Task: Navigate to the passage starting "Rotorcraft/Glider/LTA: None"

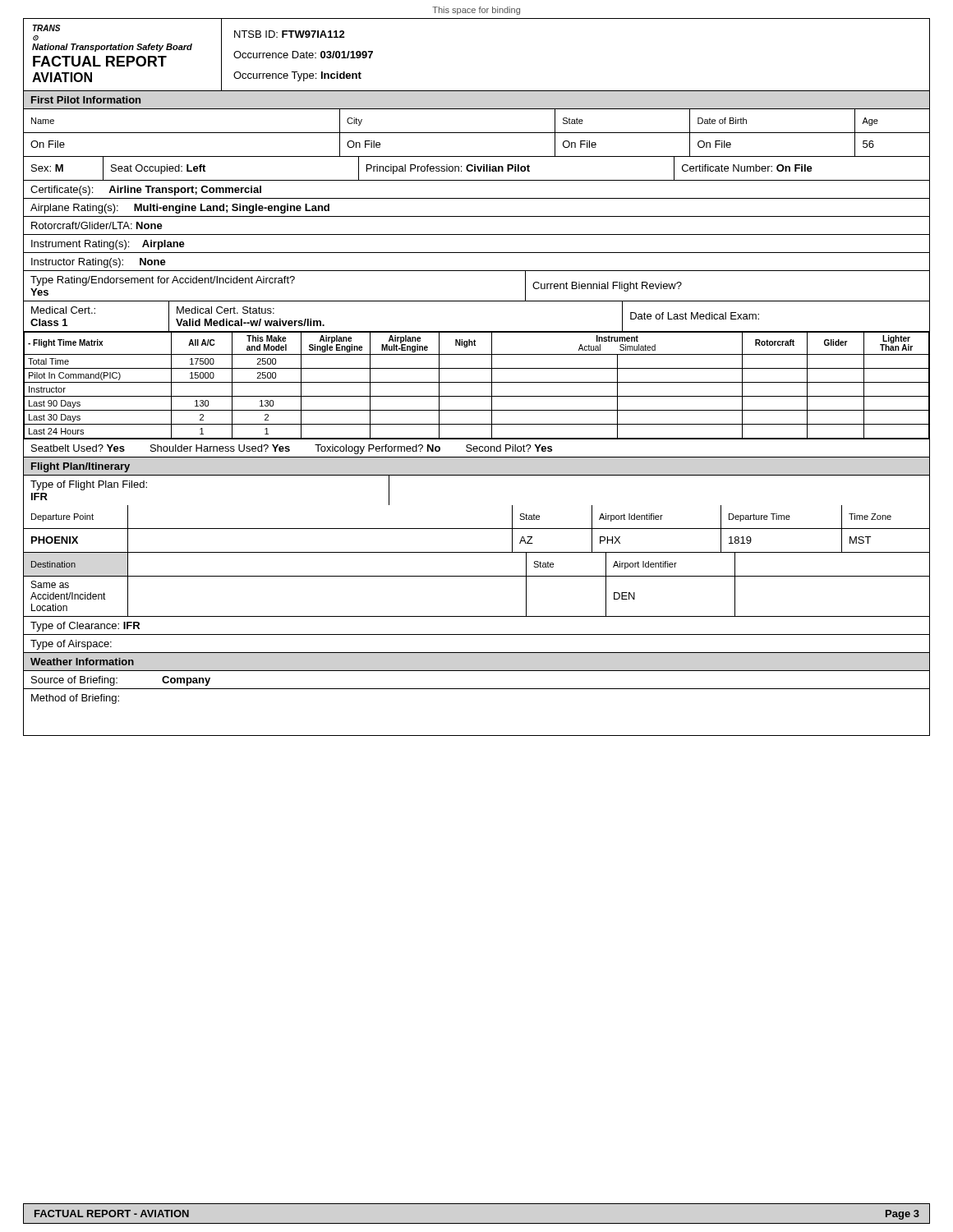Action: click(96, 225)
